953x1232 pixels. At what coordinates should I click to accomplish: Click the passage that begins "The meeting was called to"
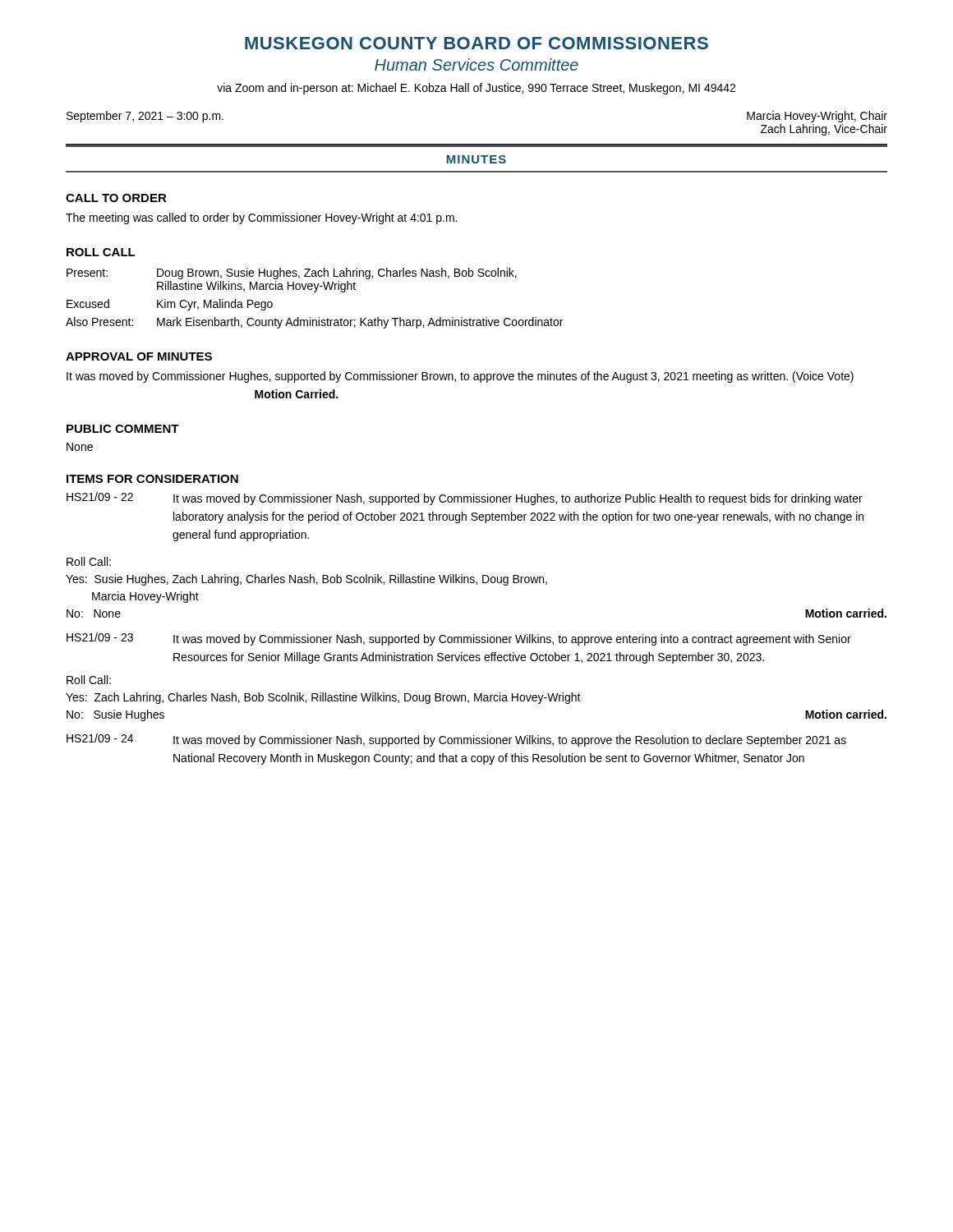point(262,218)
